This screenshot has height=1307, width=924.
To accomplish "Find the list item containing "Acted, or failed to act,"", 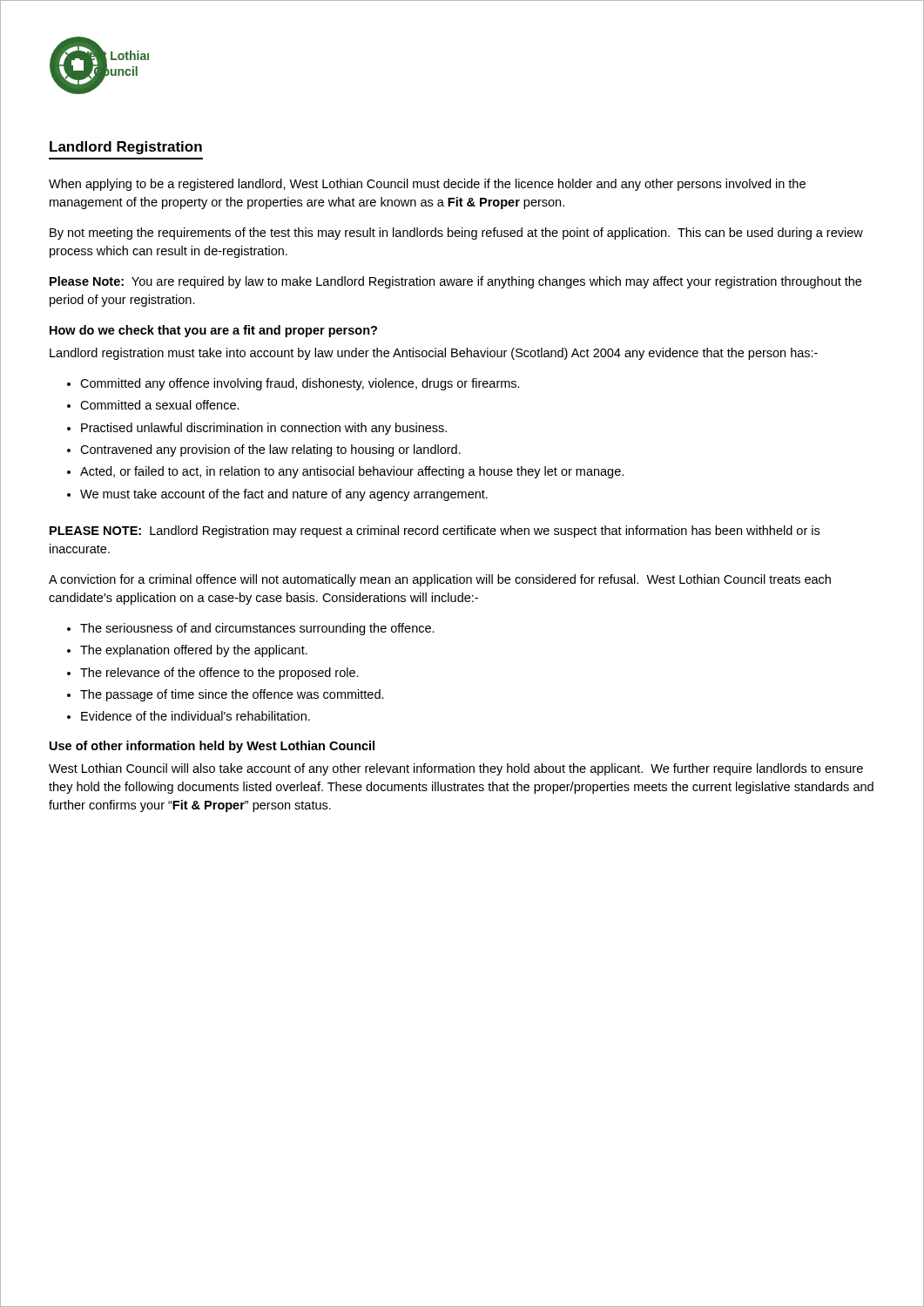I will (352, 472).
